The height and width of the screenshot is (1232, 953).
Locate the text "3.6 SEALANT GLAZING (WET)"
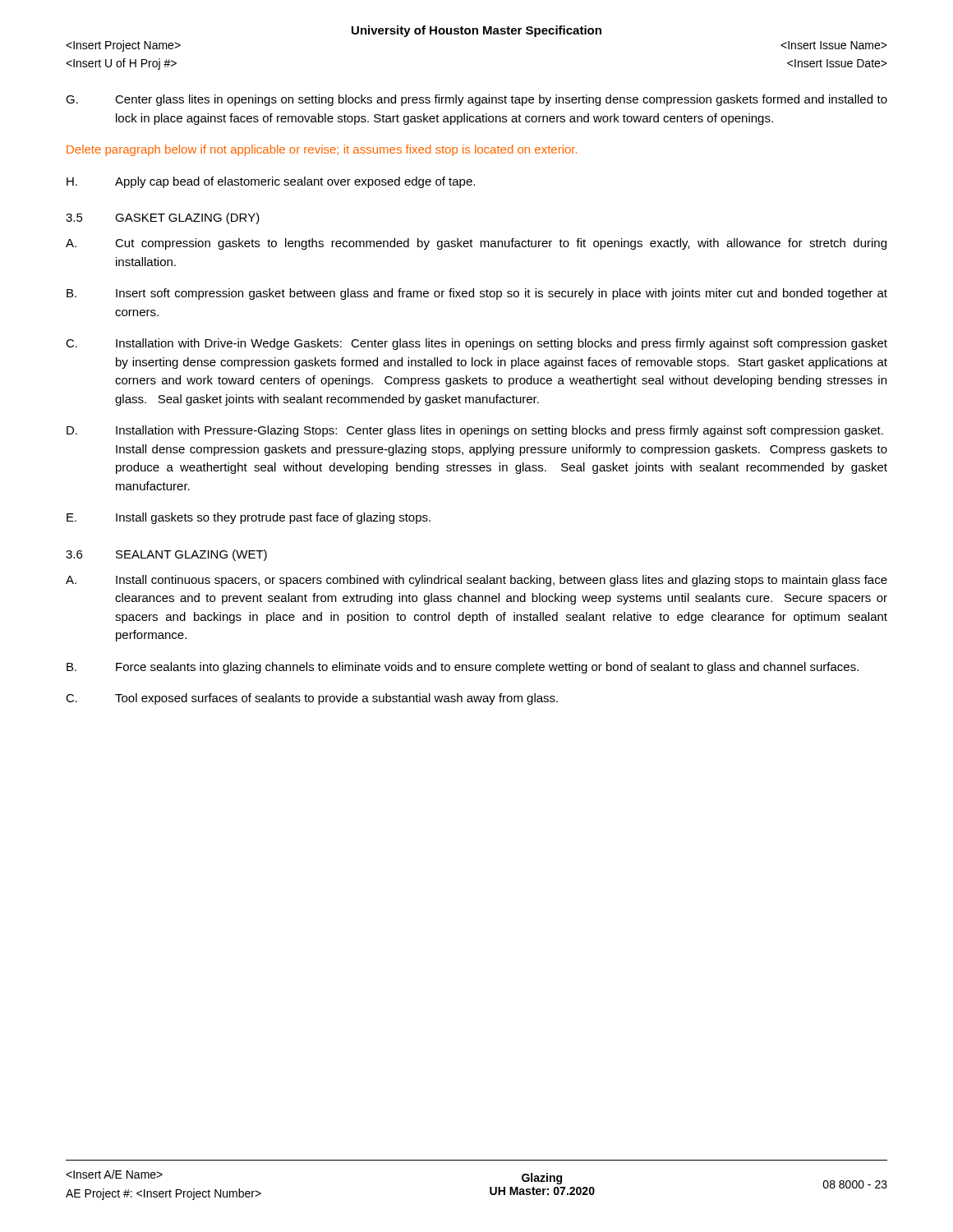166,555
